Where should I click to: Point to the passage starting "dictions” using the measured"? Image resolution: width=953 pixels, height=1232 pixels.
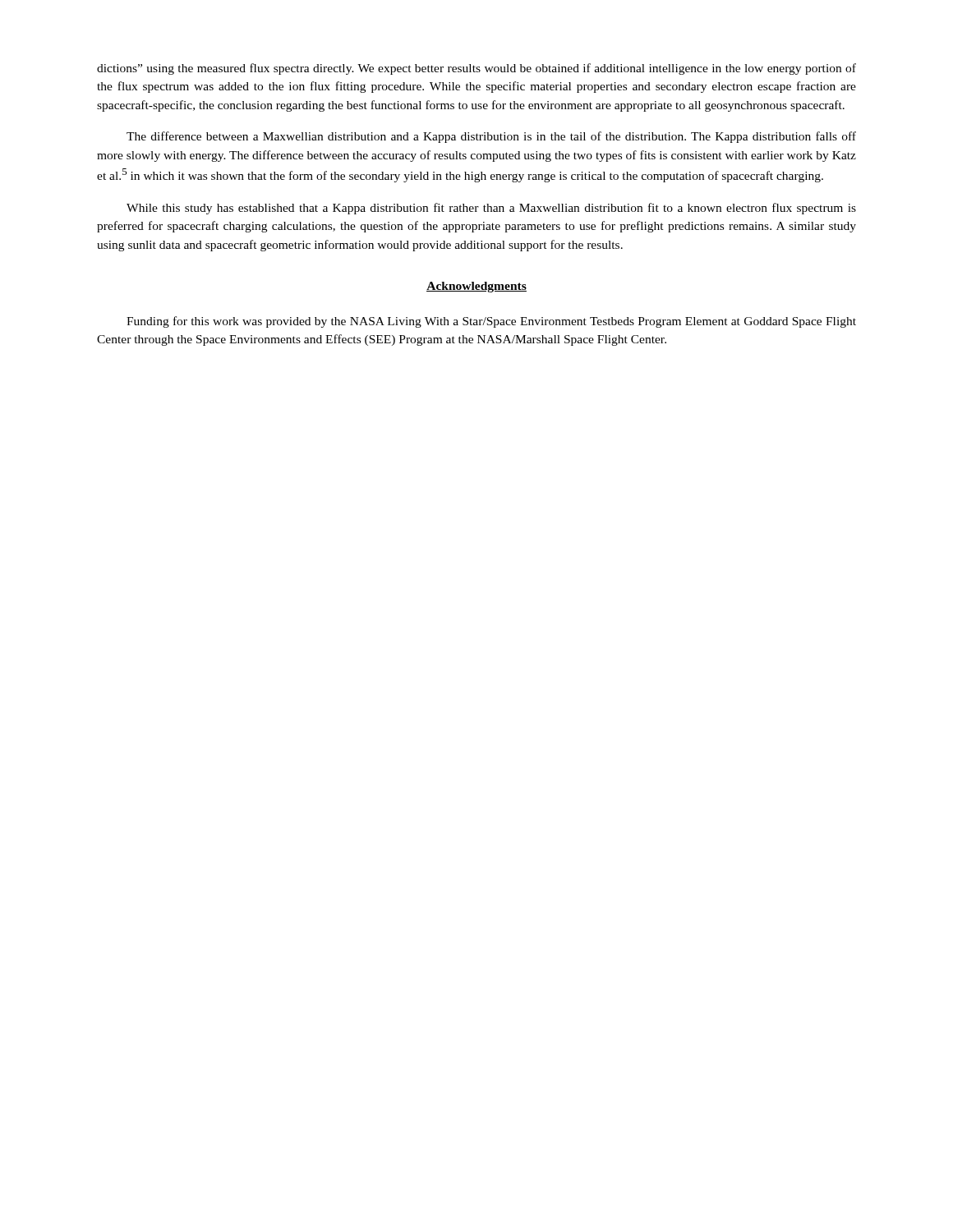476,87
